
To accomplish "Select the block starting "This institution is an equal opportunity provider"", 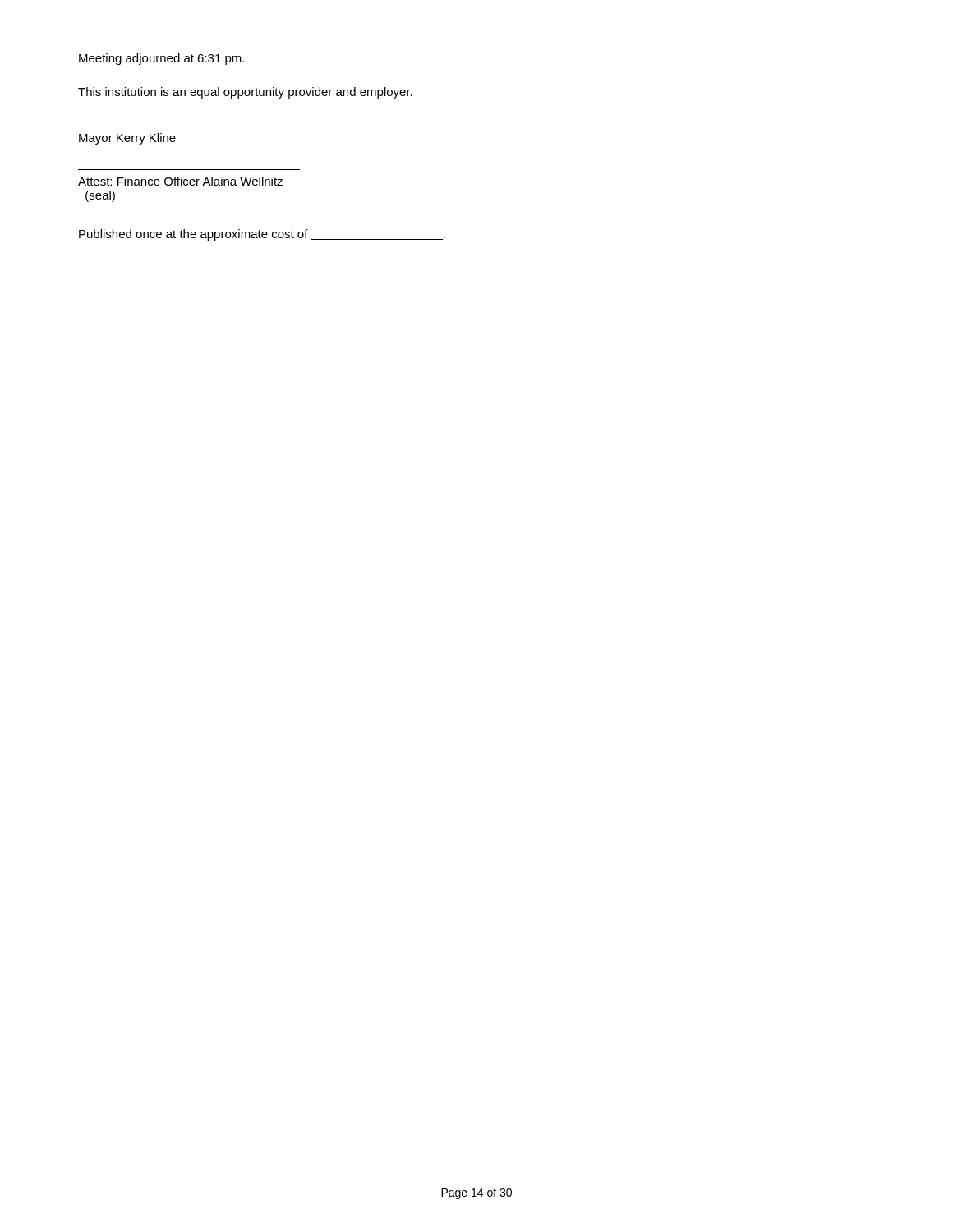I will click(246, 91).
